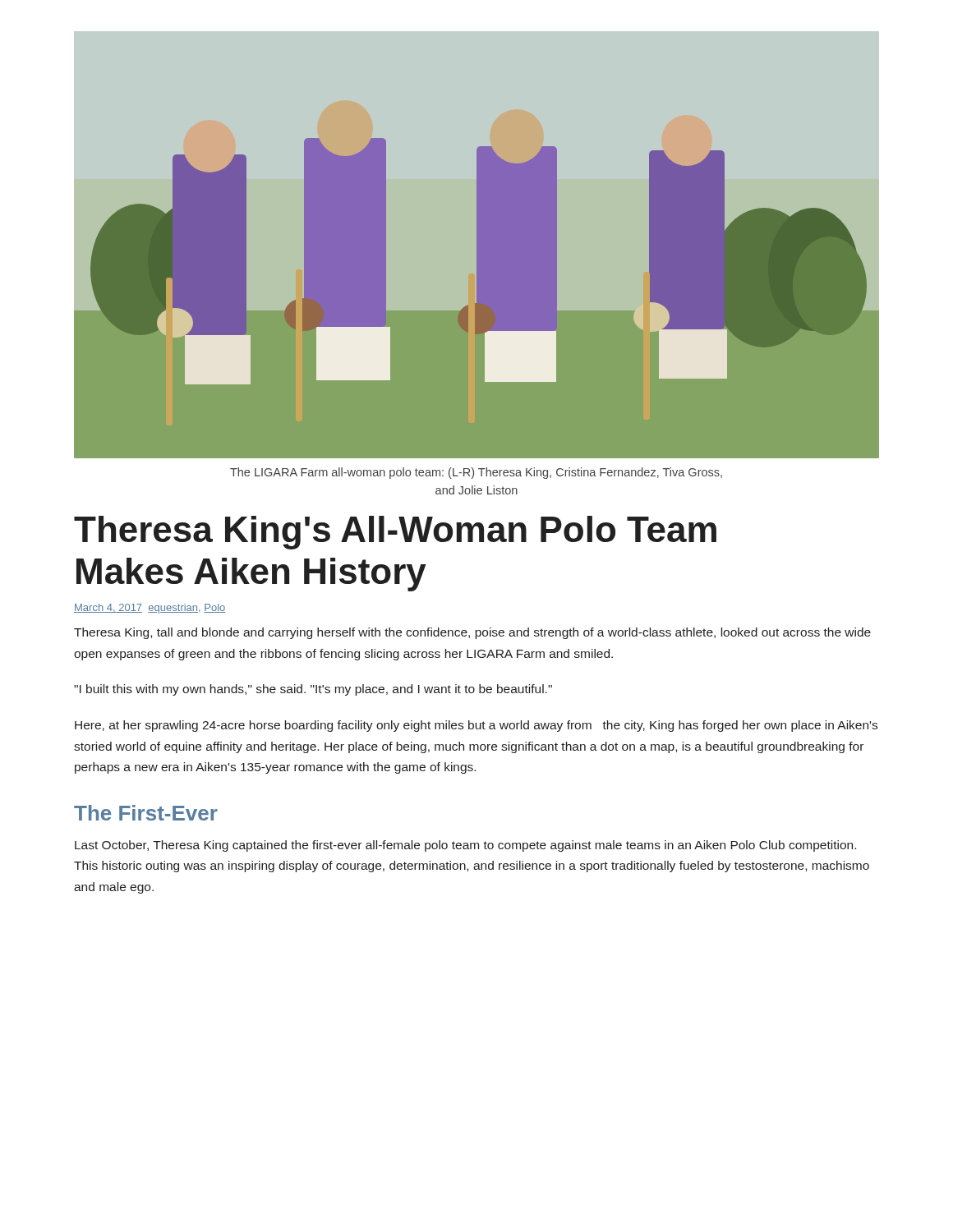Where does it say "The First-Ever"?
The width and height of the screenshot is (953, 1232).
point(146,813)
